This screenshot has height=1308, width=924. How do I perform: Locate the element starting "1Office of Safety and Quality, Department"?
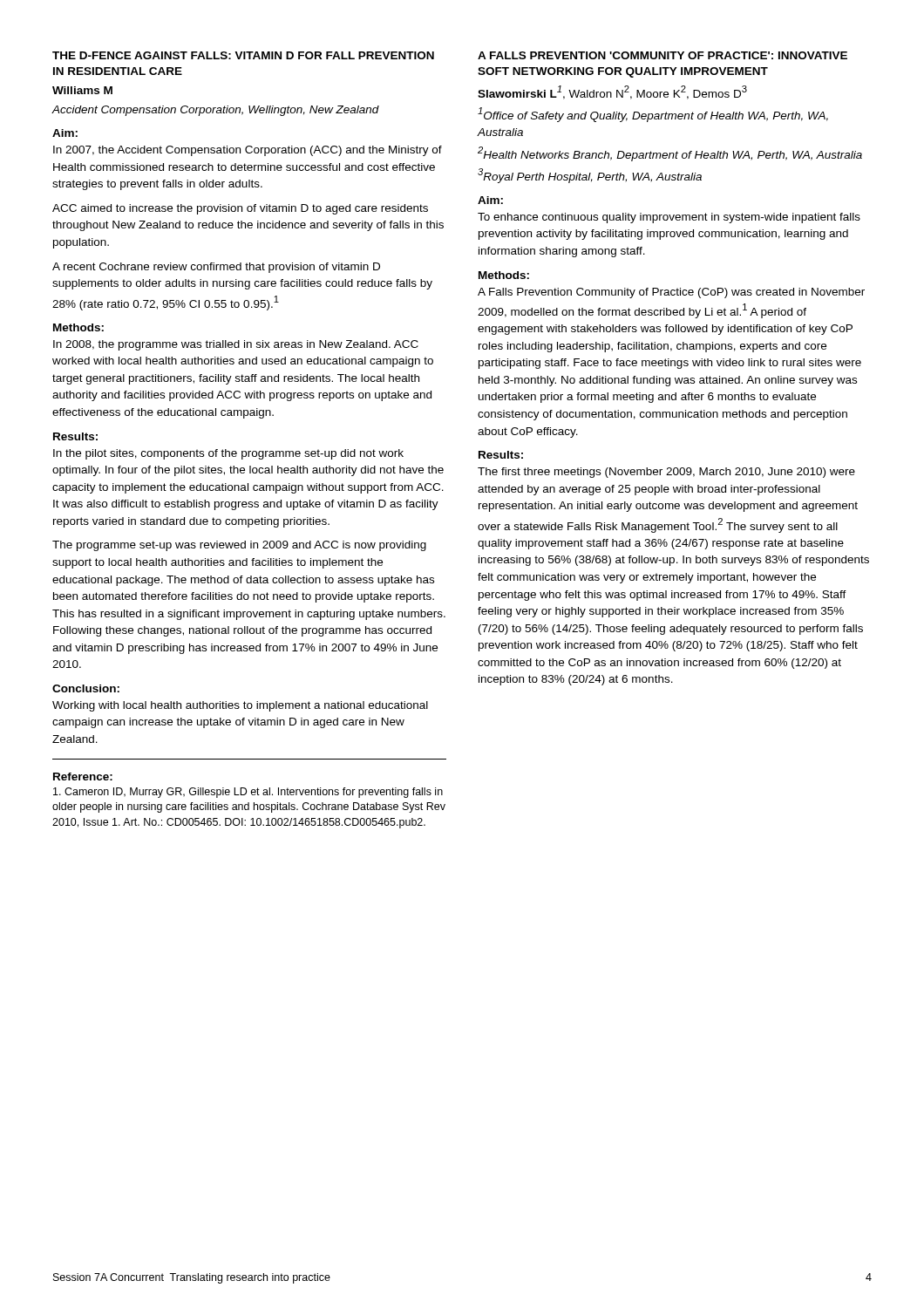(x=675, y=144)
